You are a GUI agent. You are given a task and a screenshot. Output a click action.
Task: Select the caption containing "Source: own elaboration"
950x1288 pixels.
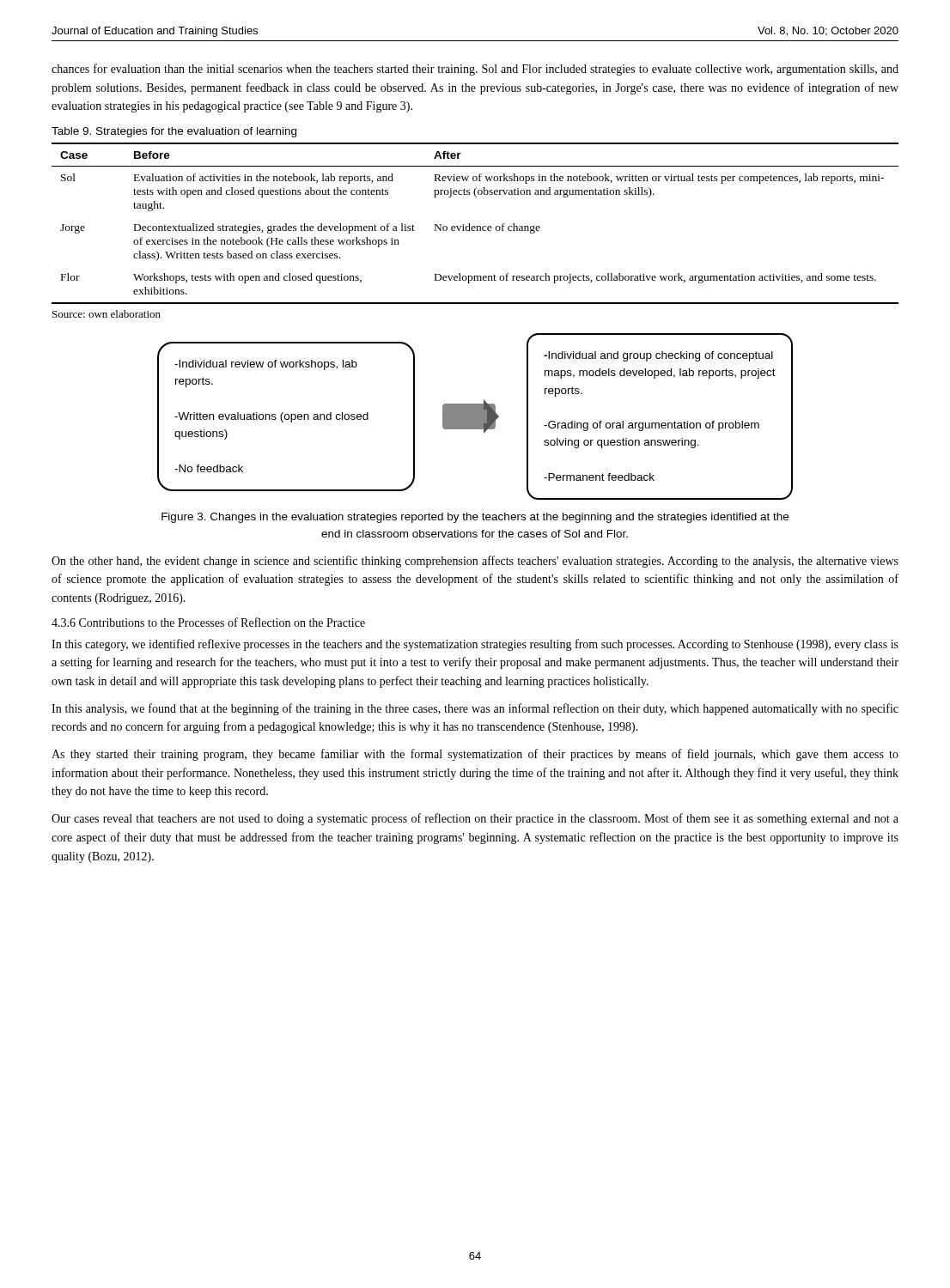pyautogui.click(x=106, y=314)
